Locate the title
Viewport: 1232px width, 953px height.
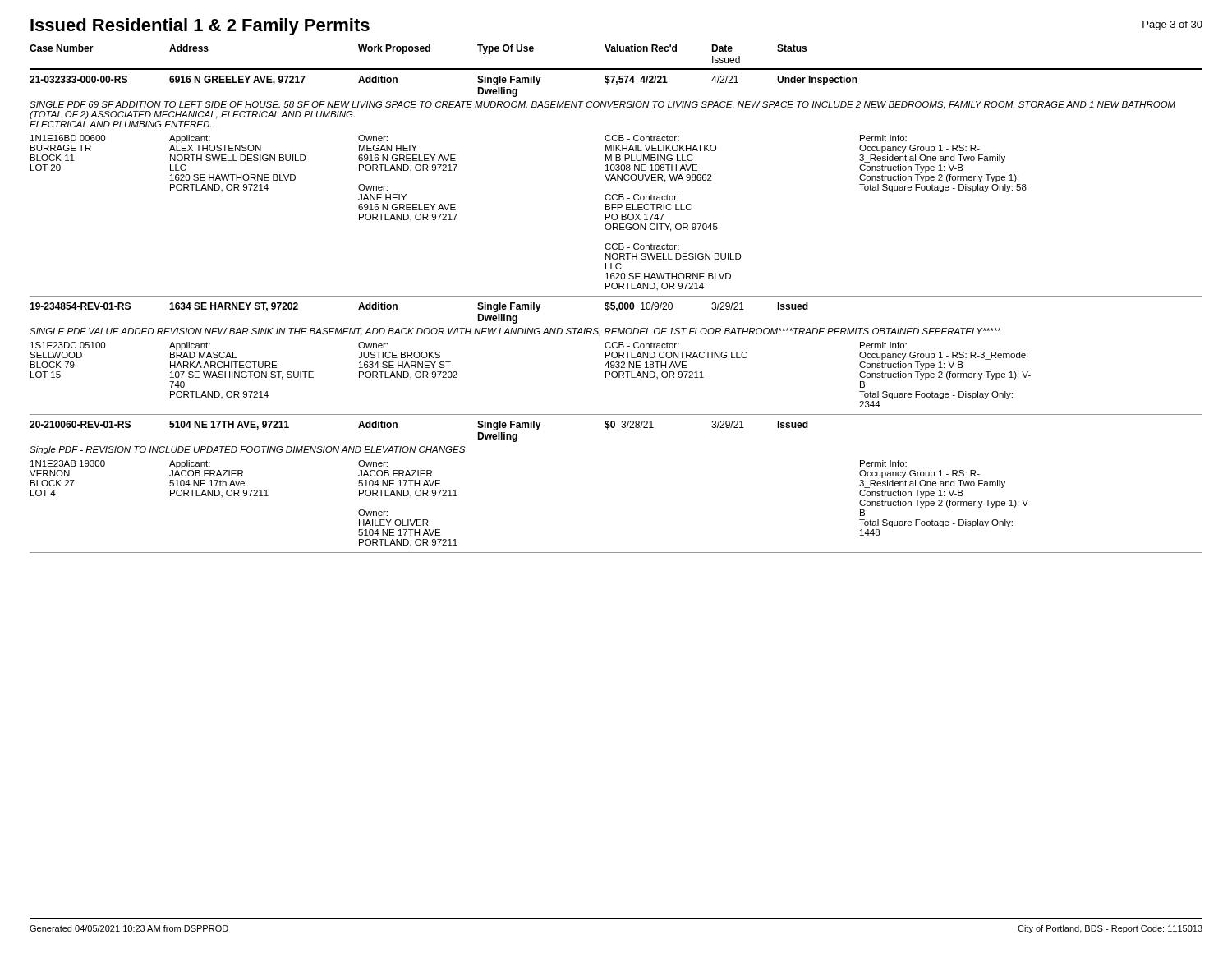(x=200, y=25)
